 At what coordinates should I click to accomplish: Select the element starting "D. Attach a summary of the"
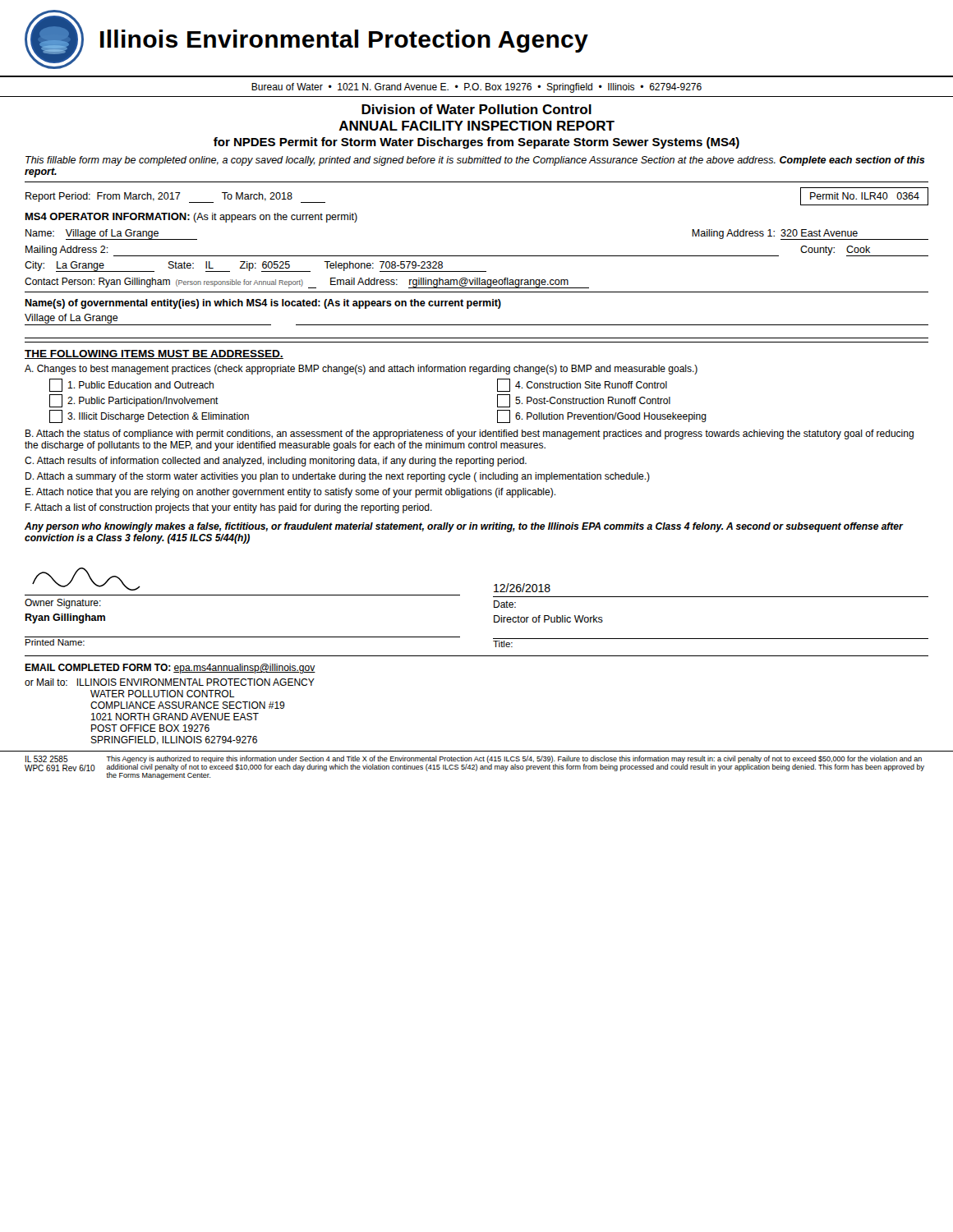point(337,476)
